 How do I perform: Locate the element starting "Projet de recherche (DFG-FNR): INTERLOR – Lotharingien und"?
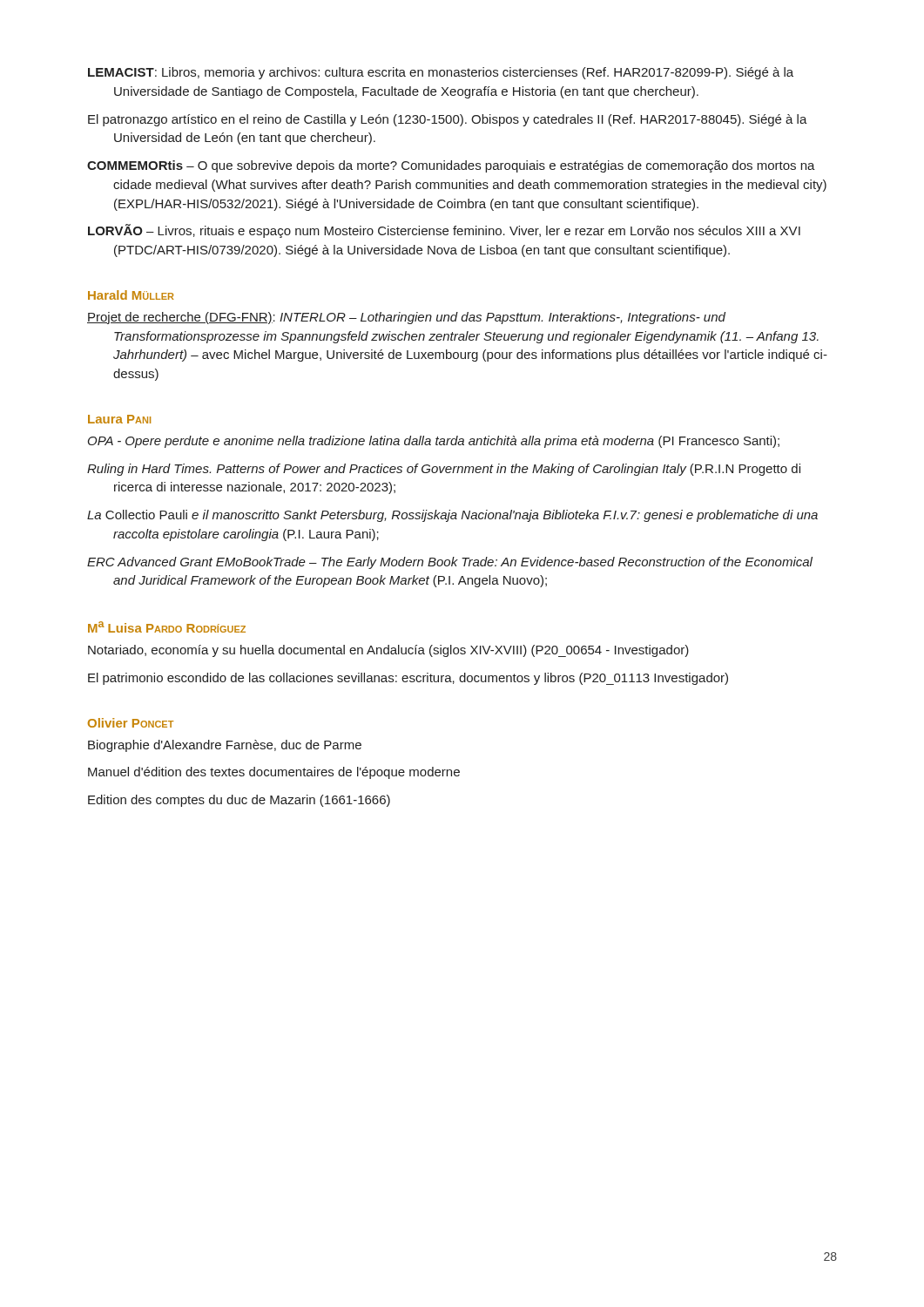point(457,345)
